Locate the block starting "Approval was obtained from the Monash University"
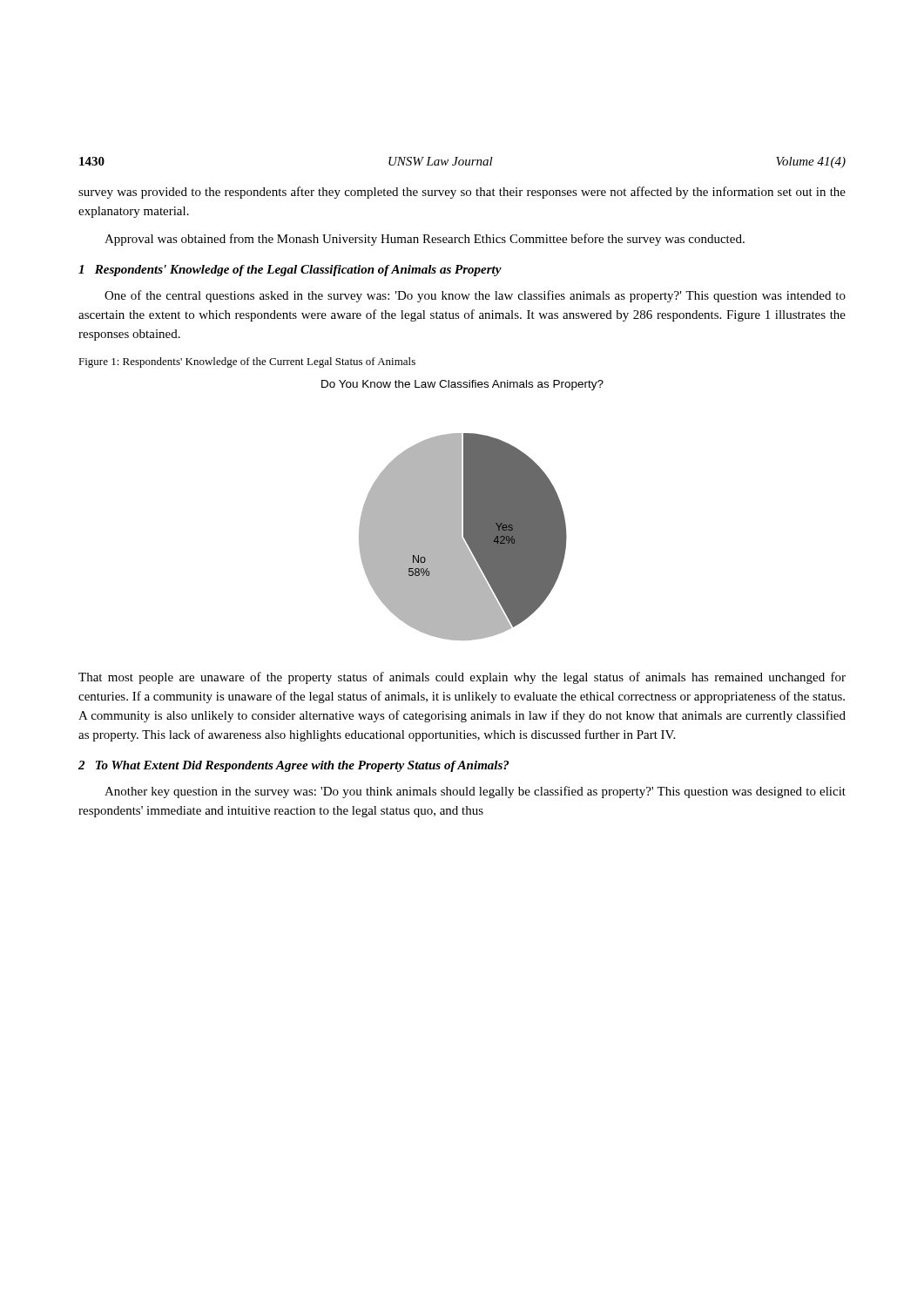The height and width of the screenshot is (1307, 924). tap(425, 238)
